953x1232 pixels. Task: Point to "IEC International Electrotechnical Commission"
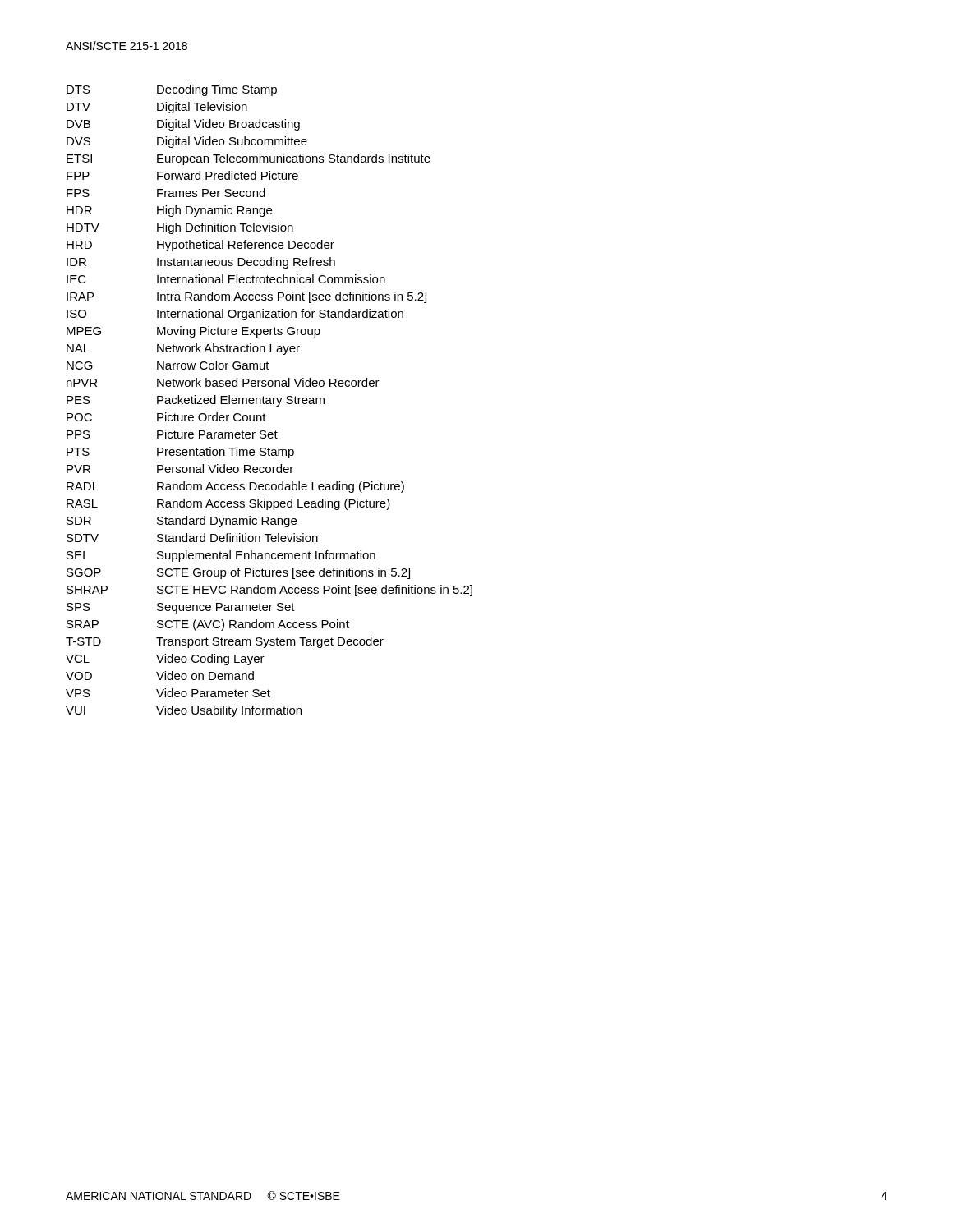pos(226,279)
